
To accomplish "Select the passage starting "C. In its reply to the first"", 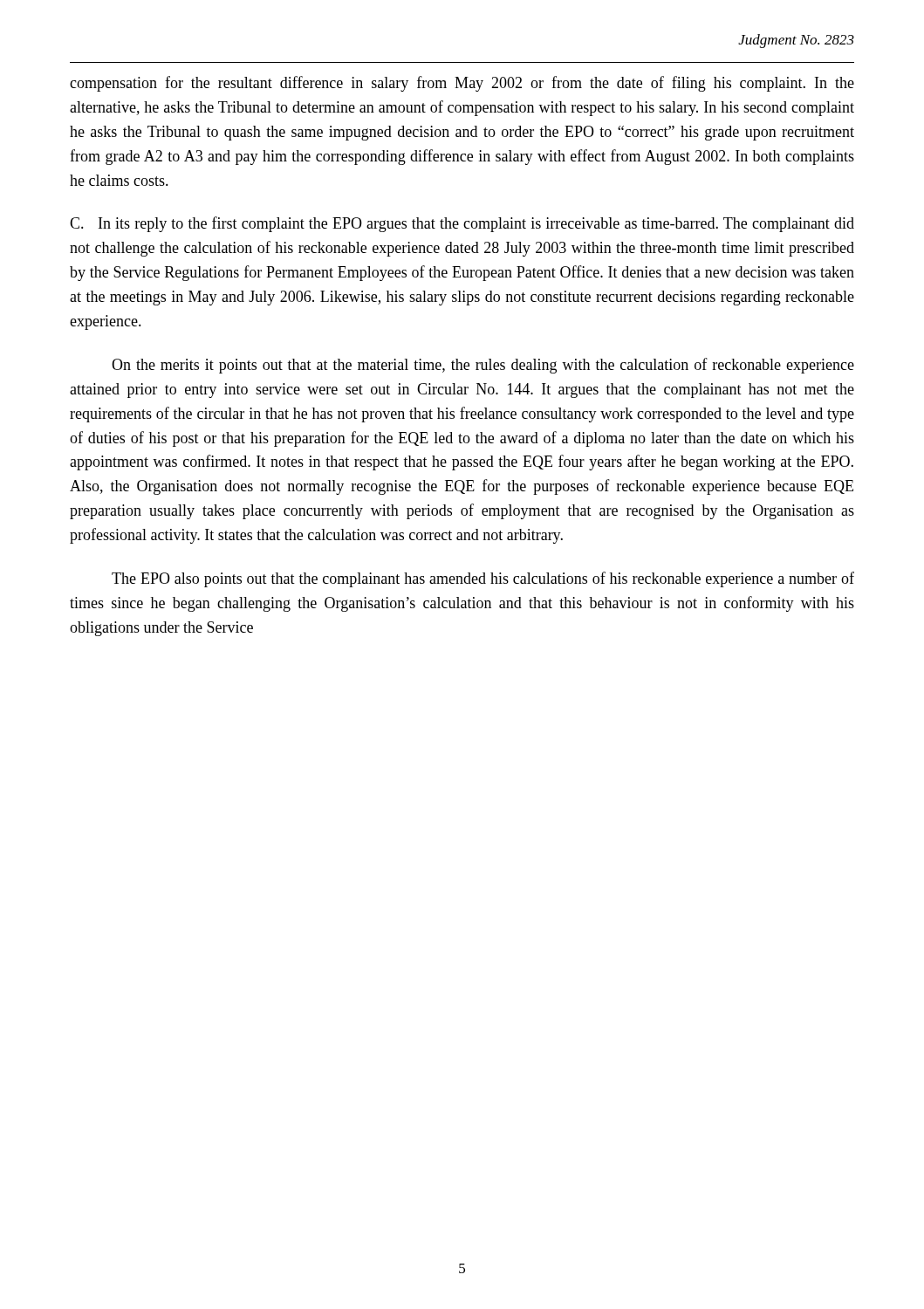I will [462, 272].
